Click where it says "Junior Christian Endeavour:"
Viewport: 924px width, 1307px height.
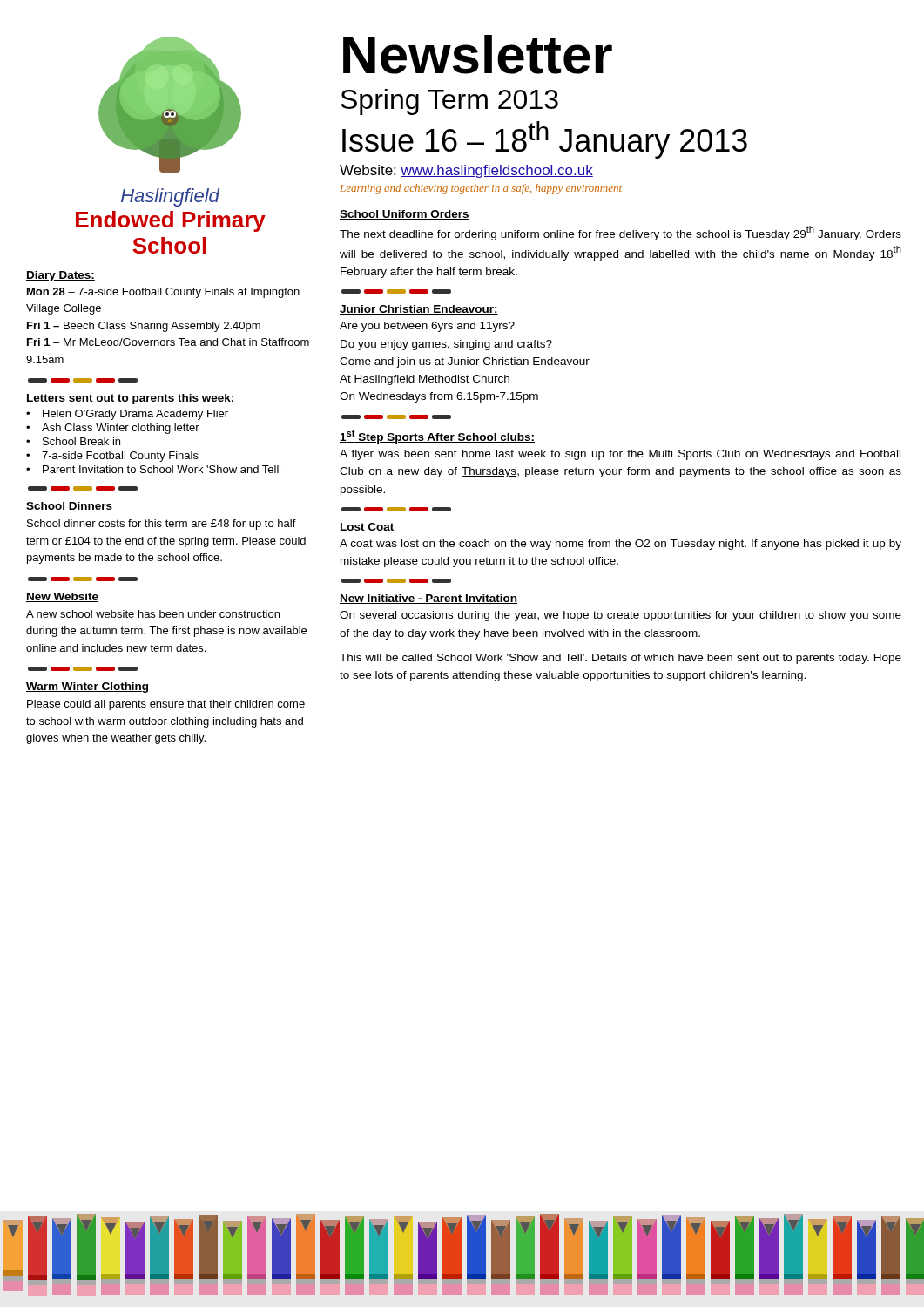point(419,309)
